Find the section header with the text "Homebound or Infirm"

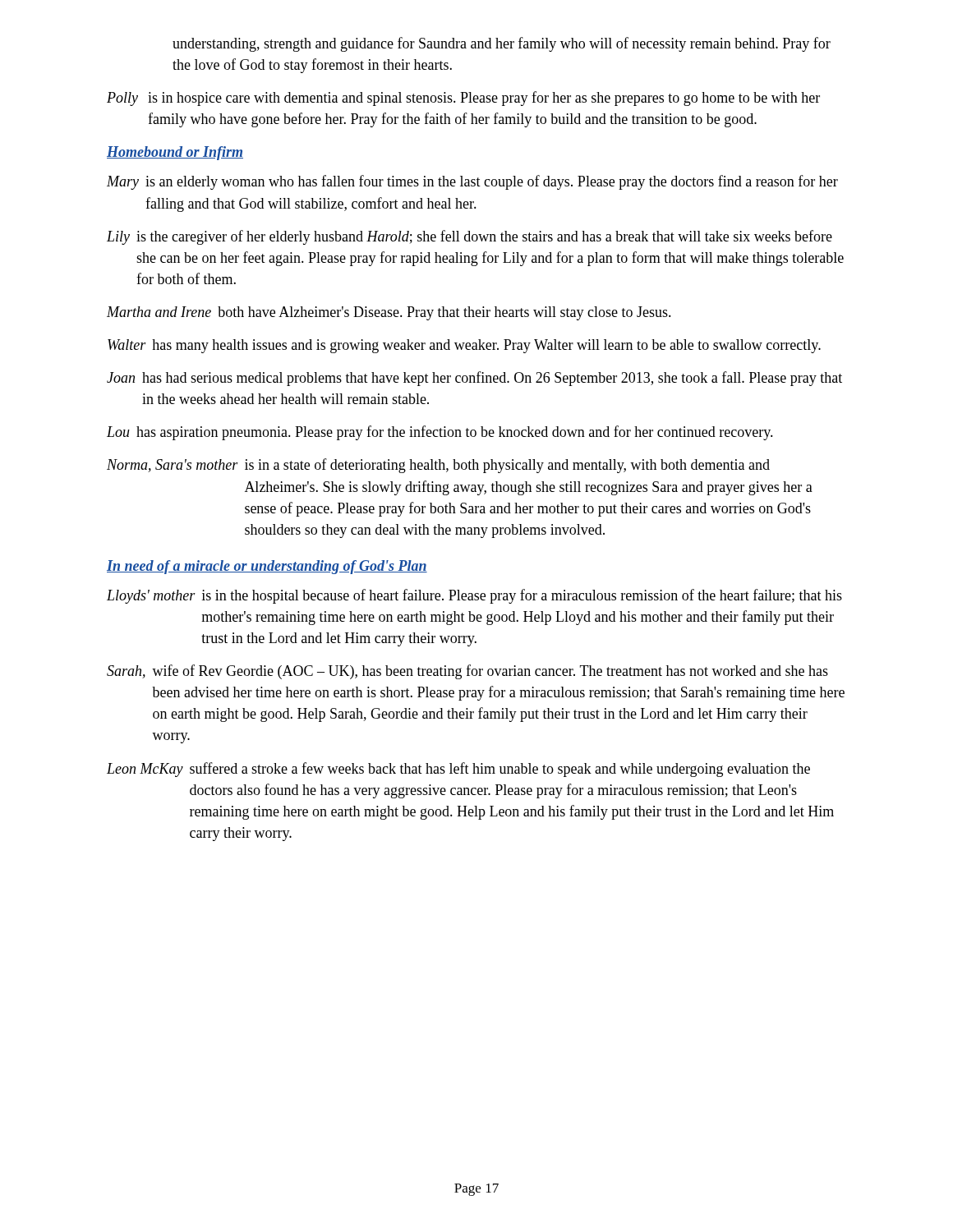pos(175,152)
